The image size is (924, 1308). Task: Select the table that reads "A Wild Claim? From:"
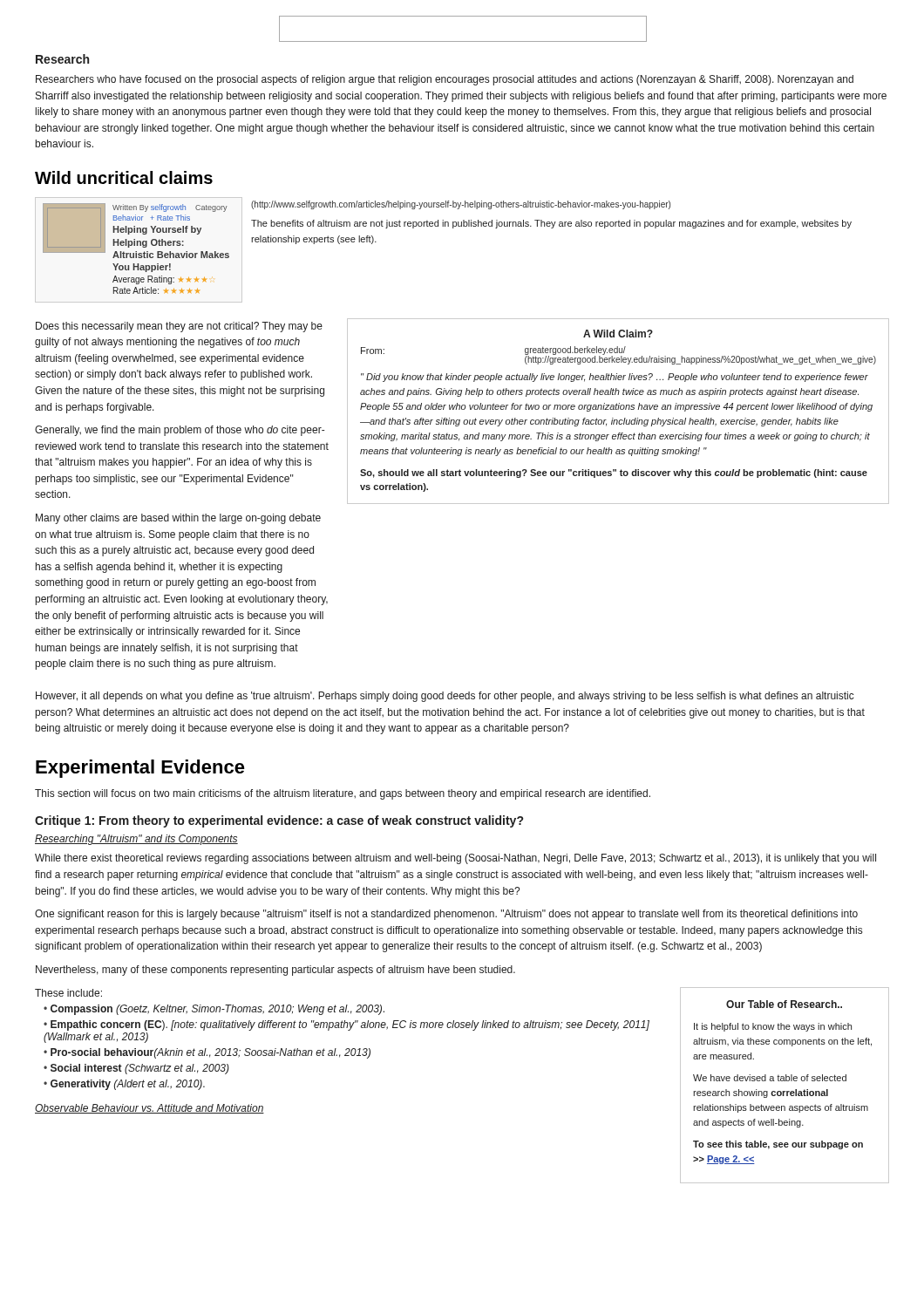tap(618, 411)
